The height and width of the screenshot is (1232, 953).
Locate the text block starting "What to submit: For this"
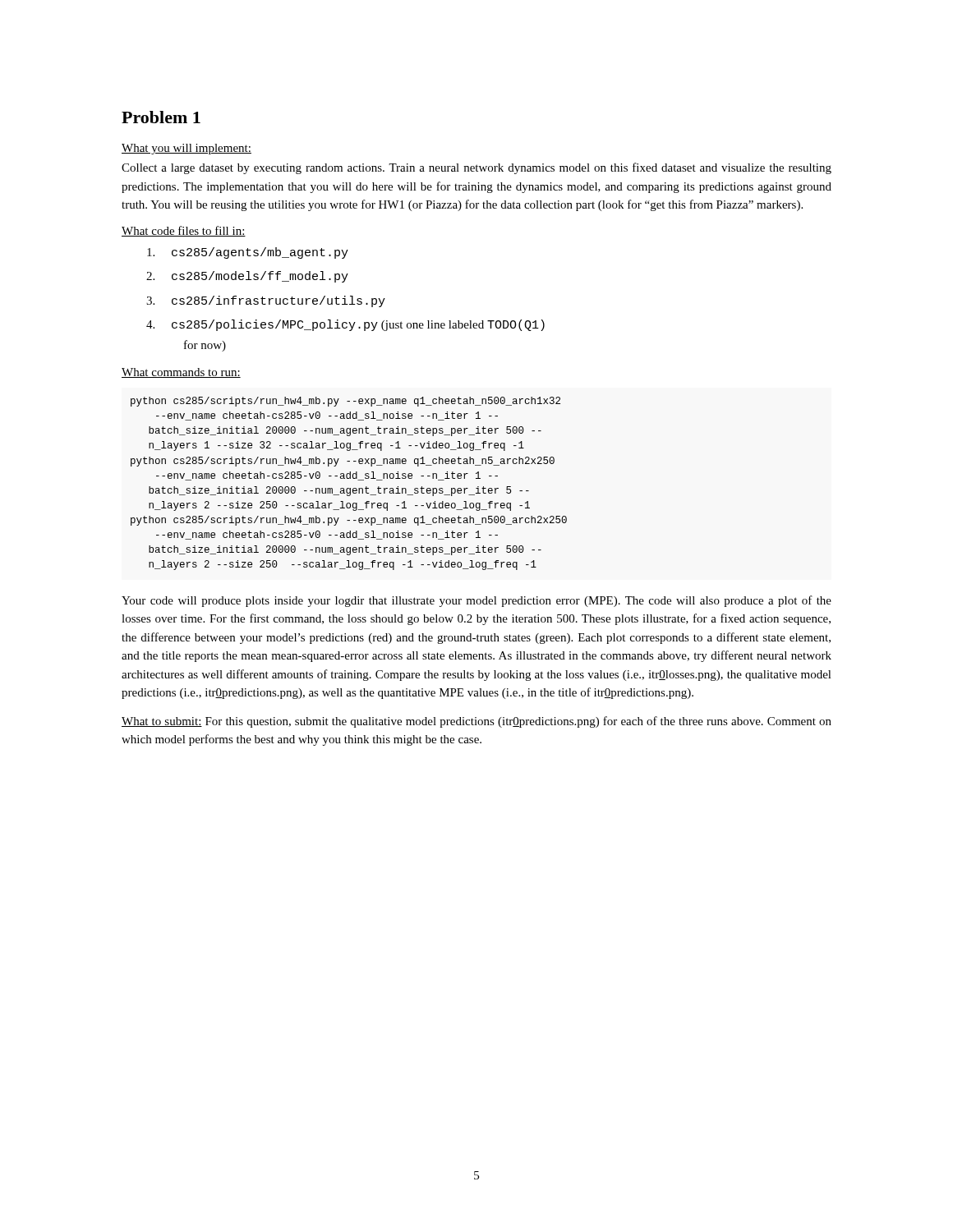click(476, 730)
